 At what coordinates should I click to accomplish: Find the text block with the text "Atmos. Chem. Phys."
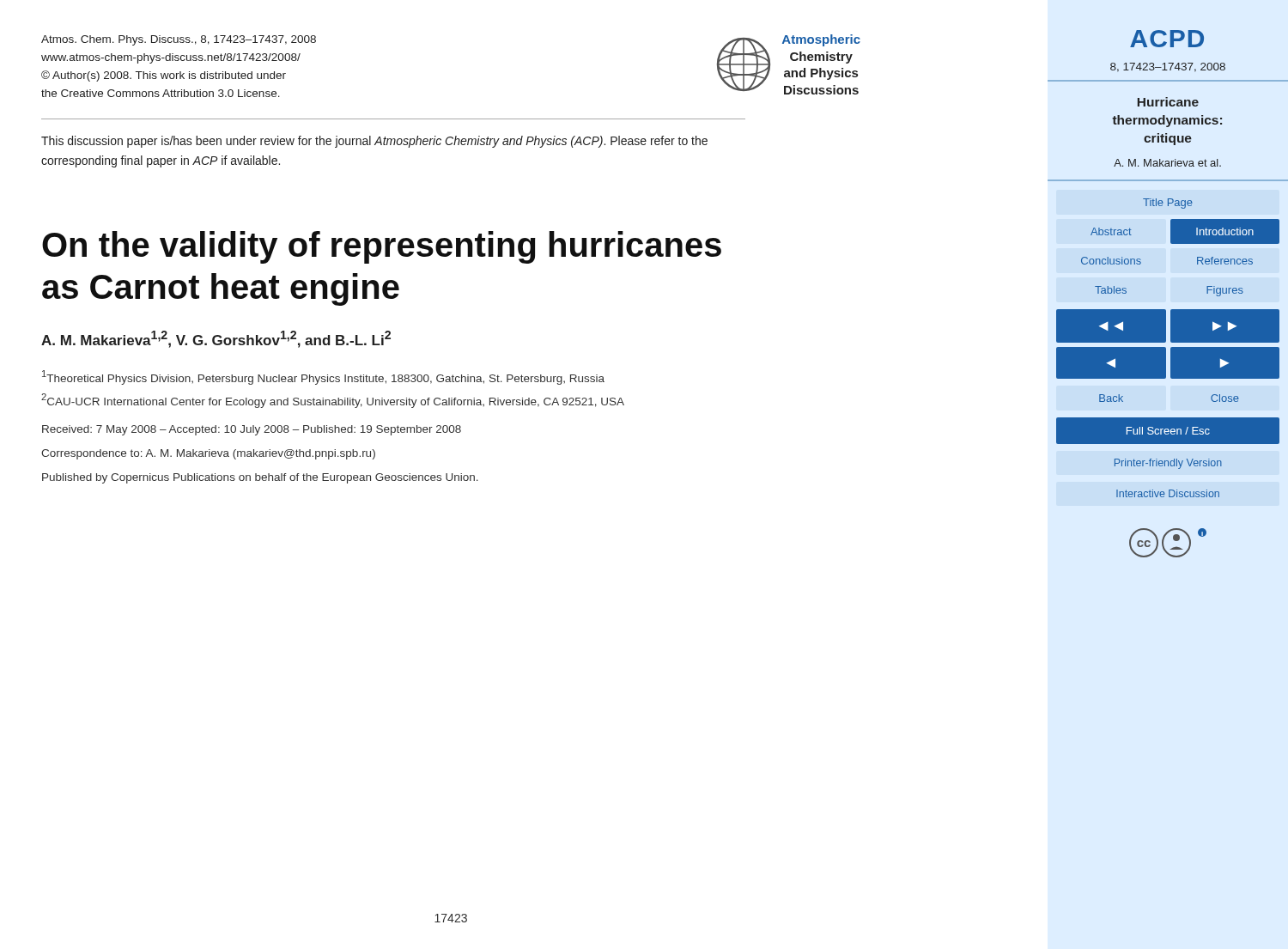[x=179, y=66]
